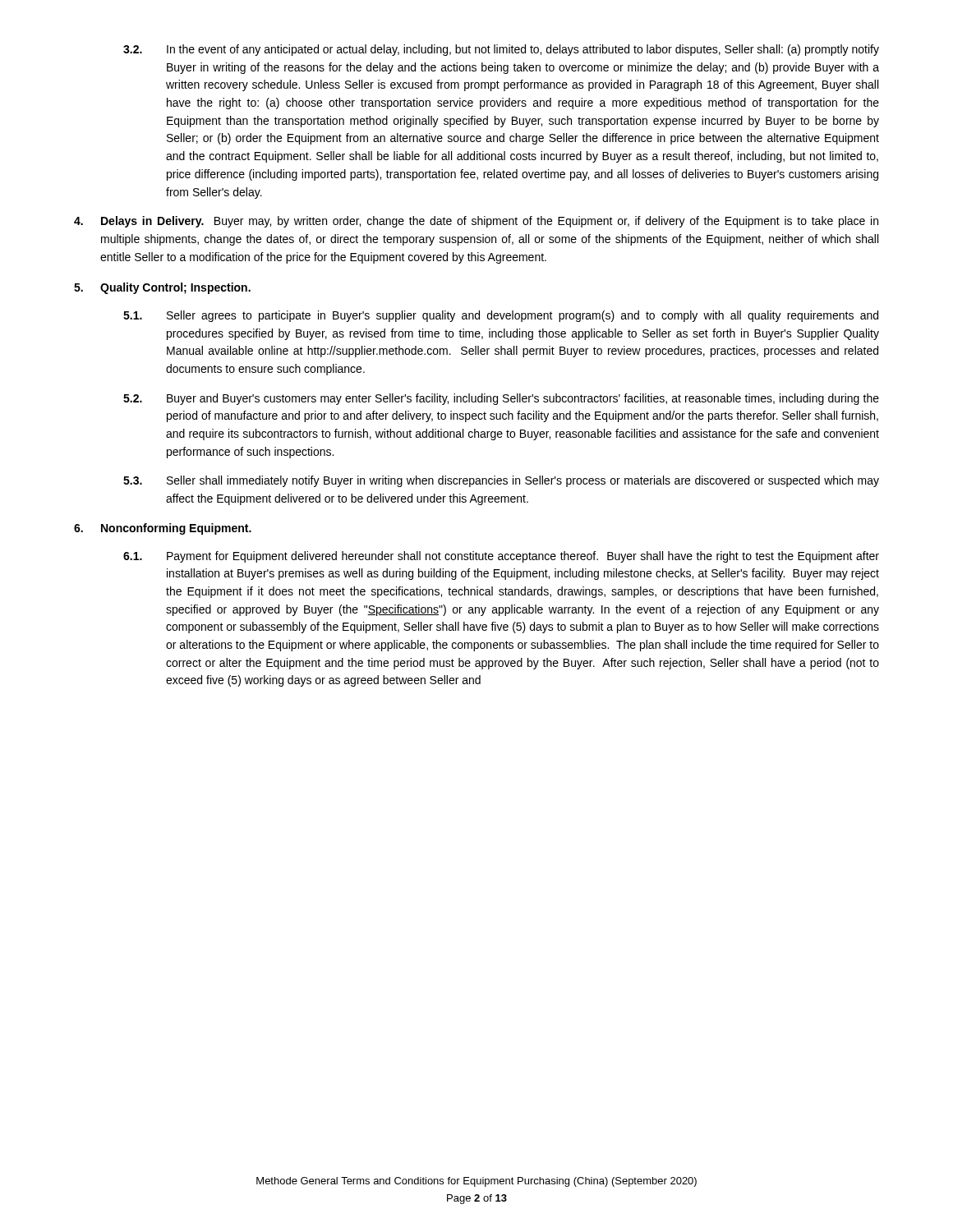
Task: Click the passage that begins "6.1. Payment for Equipment delivered hereunder"
Action: tap(476, 619)
